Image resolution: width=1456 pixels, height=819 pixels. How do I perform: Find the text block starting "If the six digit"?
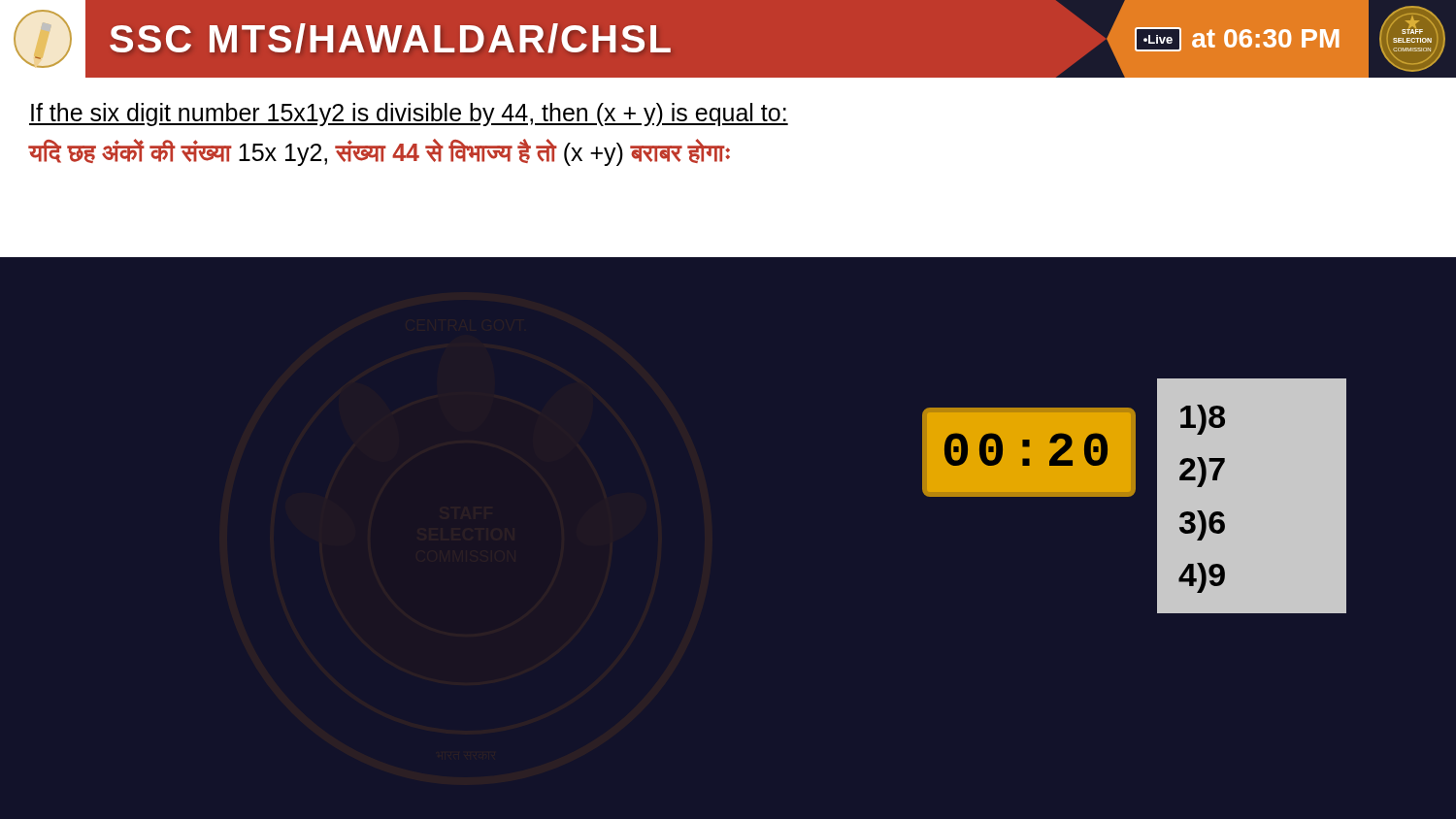pos(728,135)
